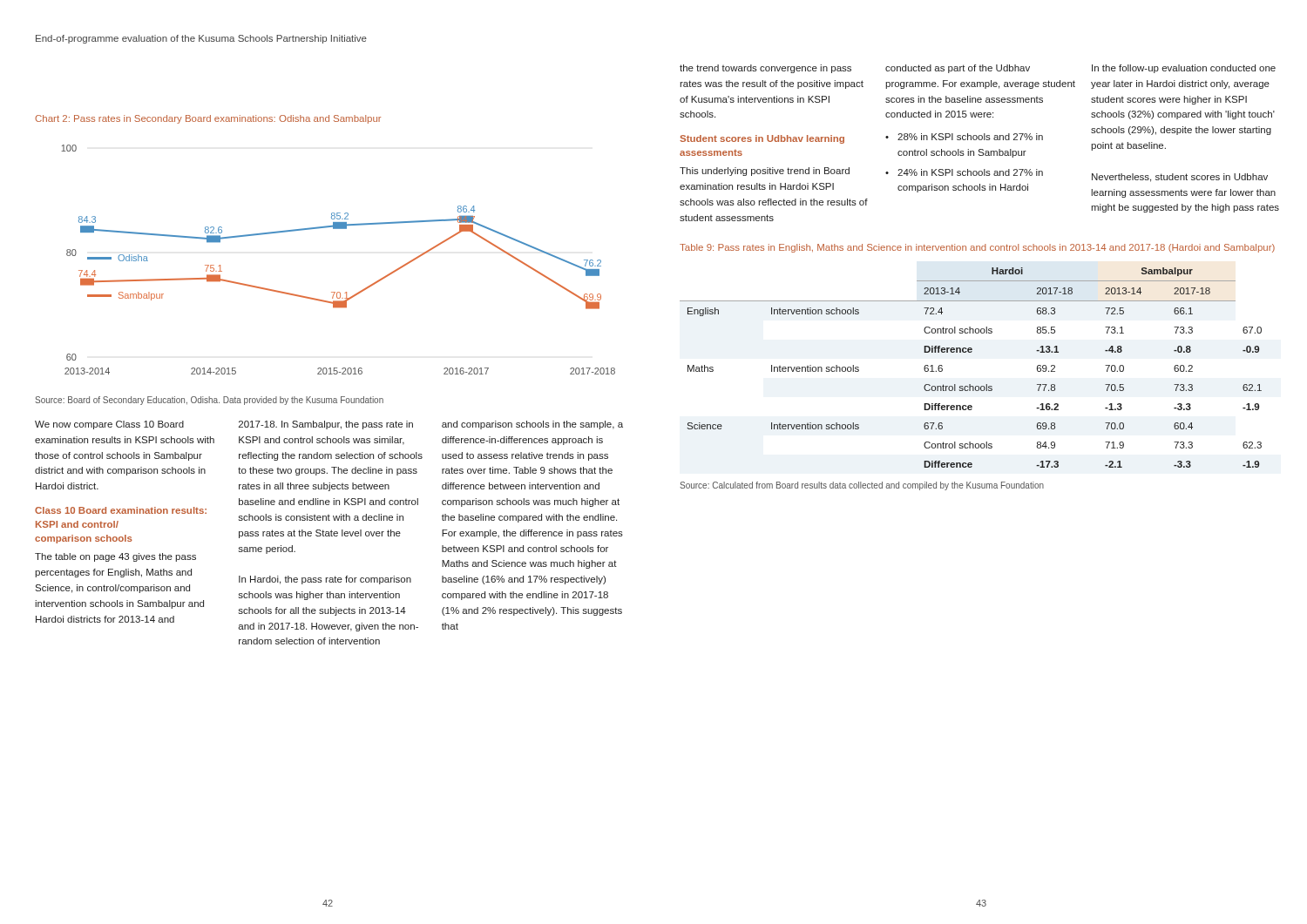Locate the text starting "Student scores in Udbhav"
Image resolution: width=1307 pixels, height=924 pixels.
(762, 146)
